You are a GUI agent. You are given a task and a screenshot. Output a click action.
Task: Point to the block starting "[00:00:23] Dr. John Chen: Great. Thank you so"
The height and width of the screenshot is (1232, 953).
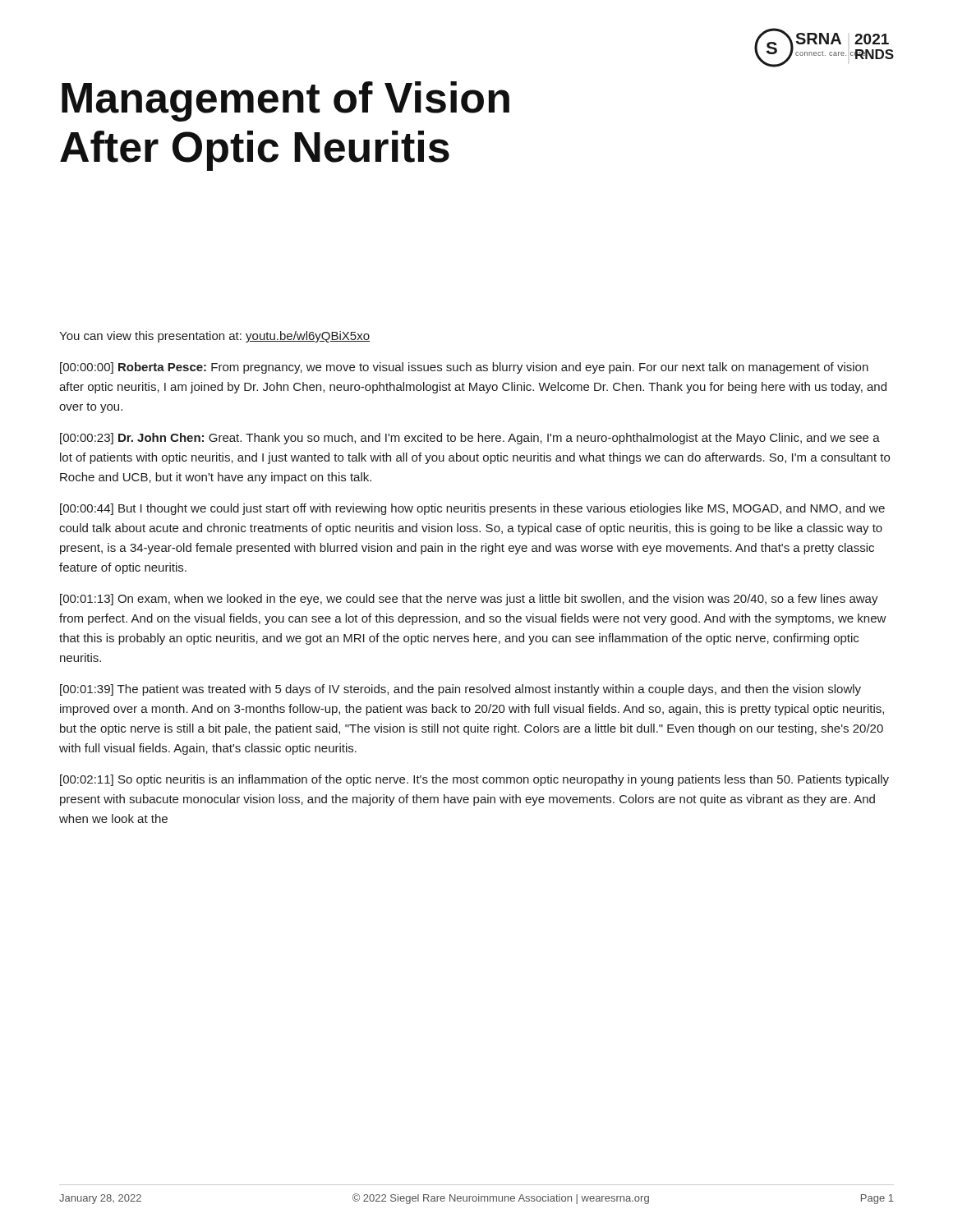476,457
